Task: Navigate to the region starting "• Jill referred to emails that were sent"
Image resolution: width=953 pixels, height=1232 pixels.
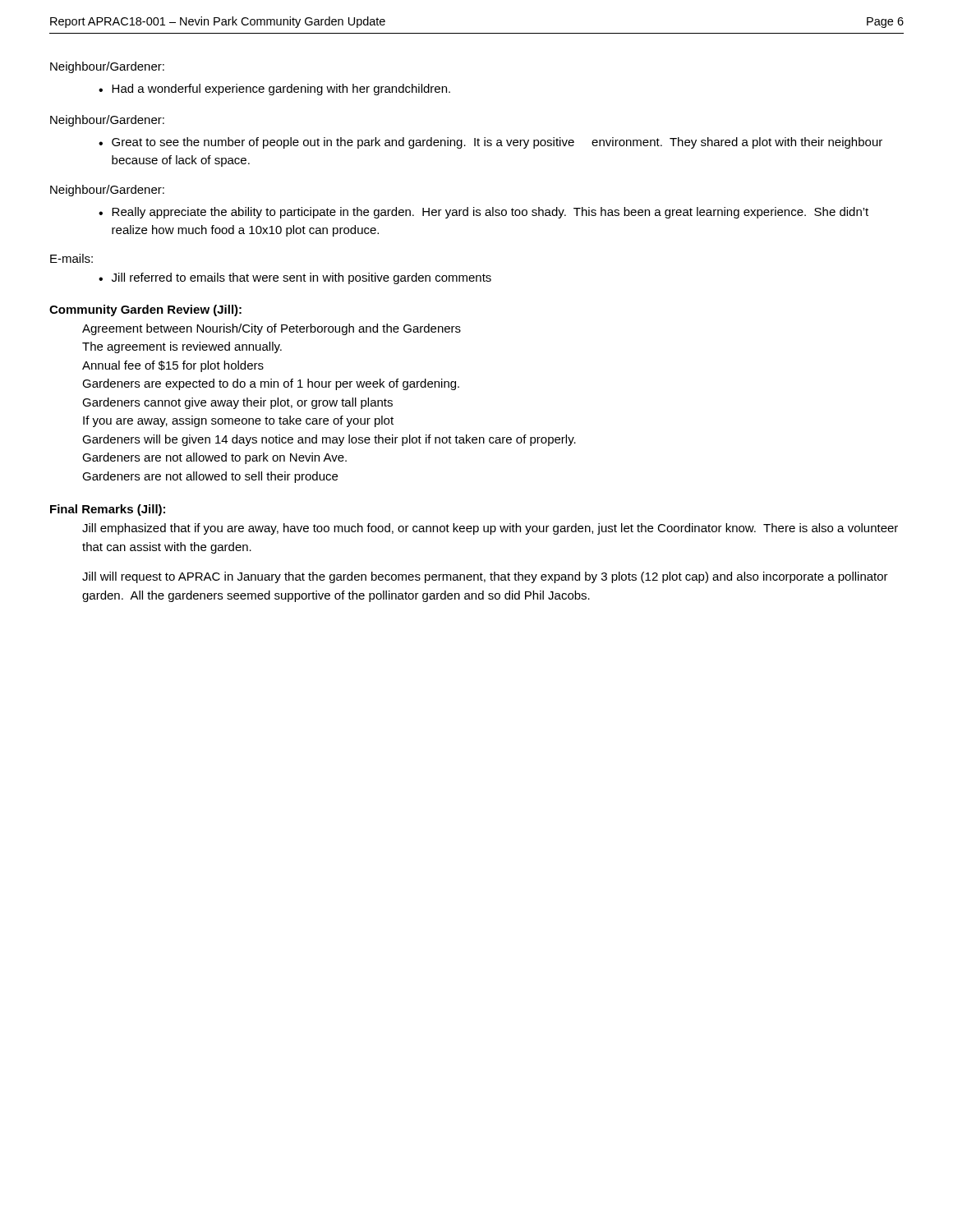Action: click(295, 279)
